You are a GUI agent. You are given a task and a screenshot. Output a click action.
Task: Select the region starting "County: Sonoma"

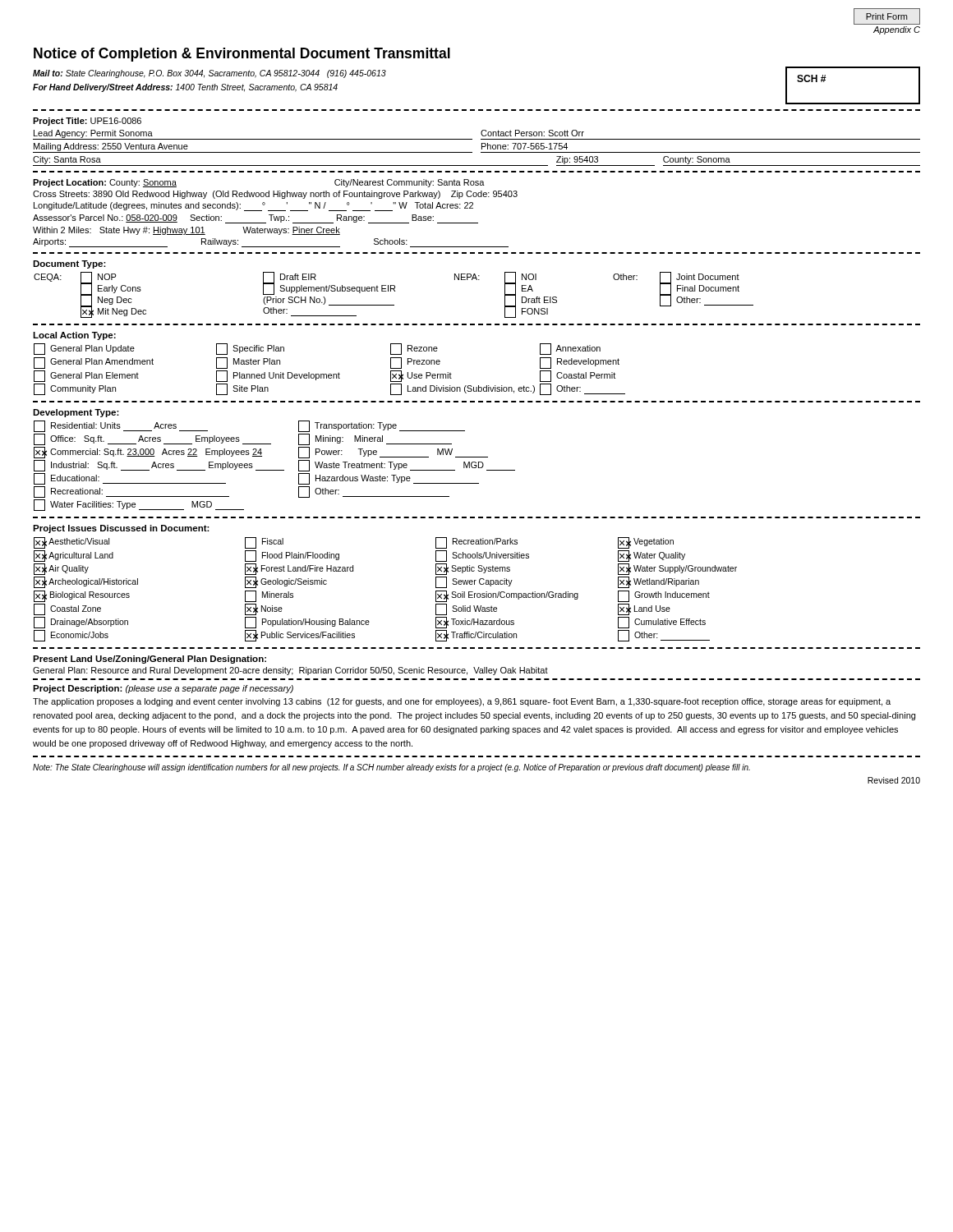coord(696,159)
